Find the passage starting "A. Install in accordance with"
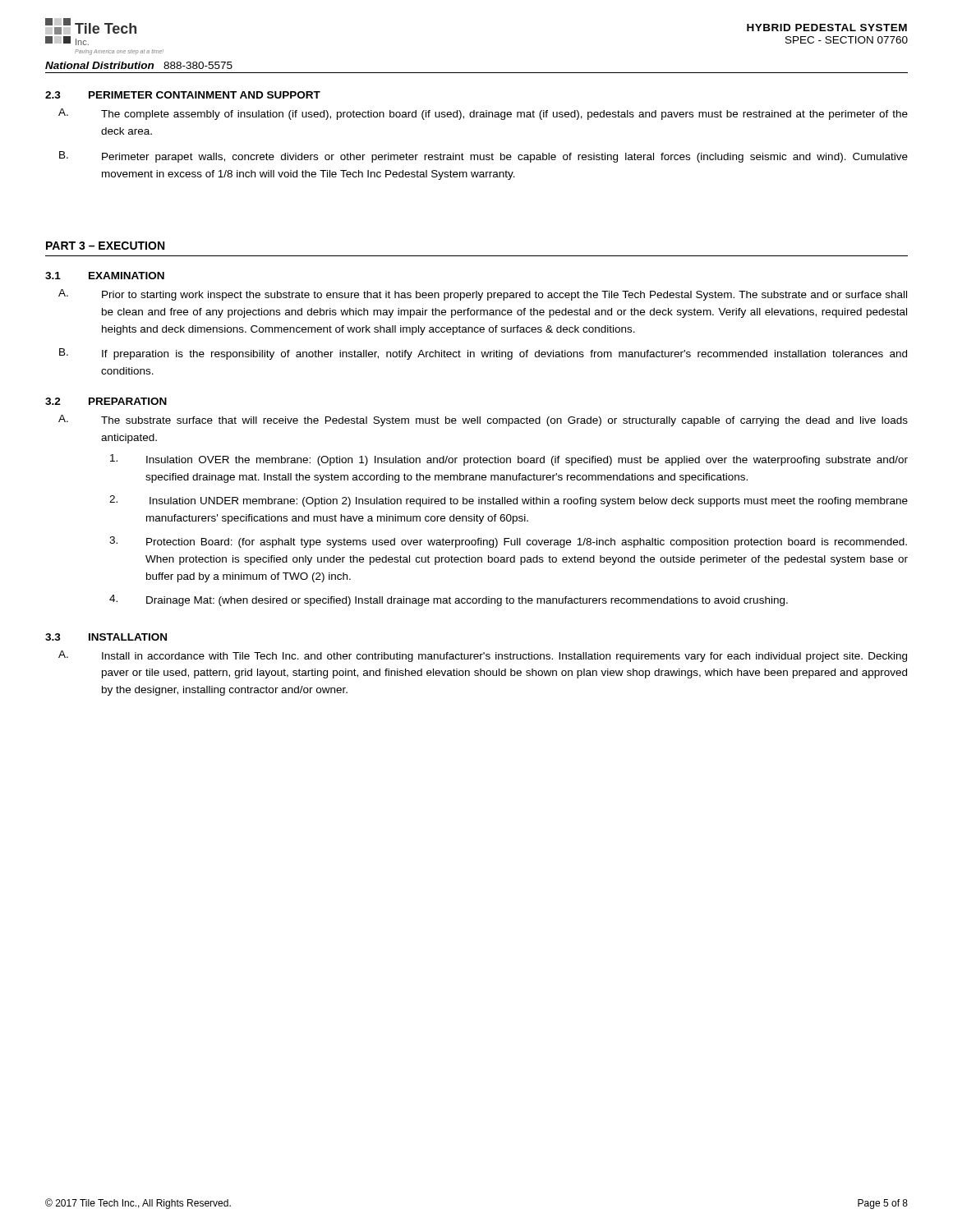The height and width of the screenshot is (1232, 953). pos(476,673)
